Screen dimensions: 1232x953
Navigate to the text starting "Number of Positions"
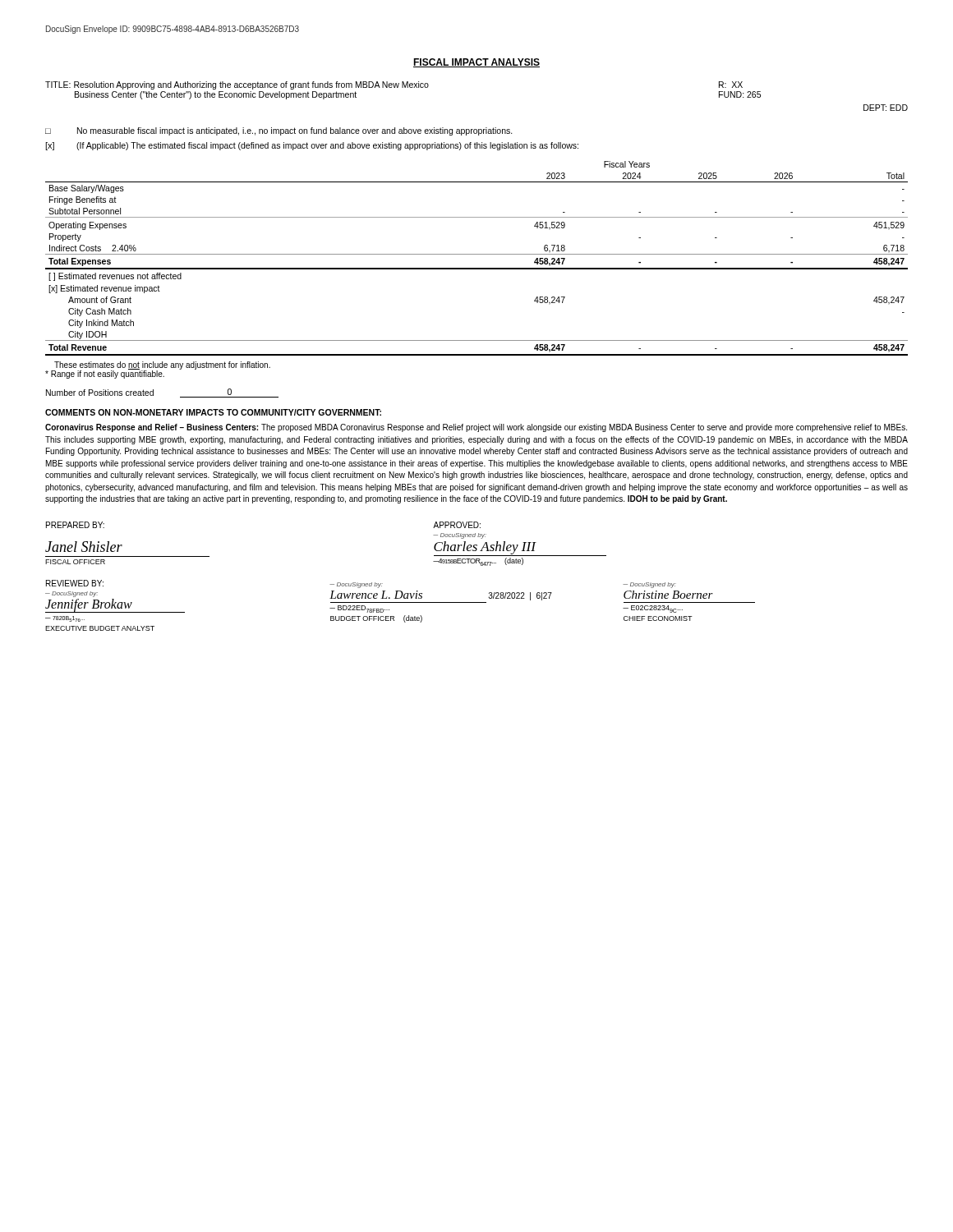click(x=162, y=392)
